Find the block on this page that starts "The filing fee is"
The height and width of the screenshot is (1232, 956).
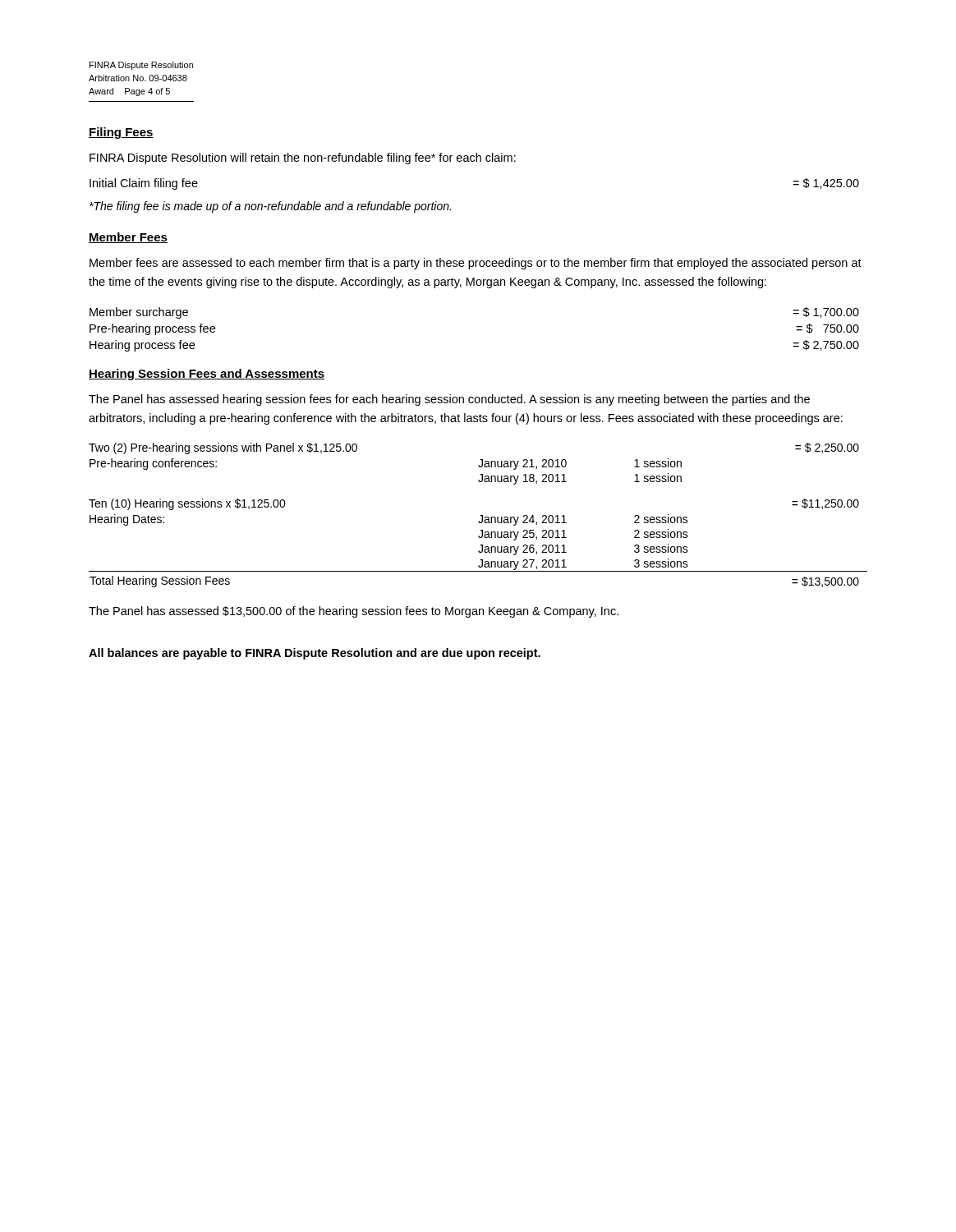point(271,206)
